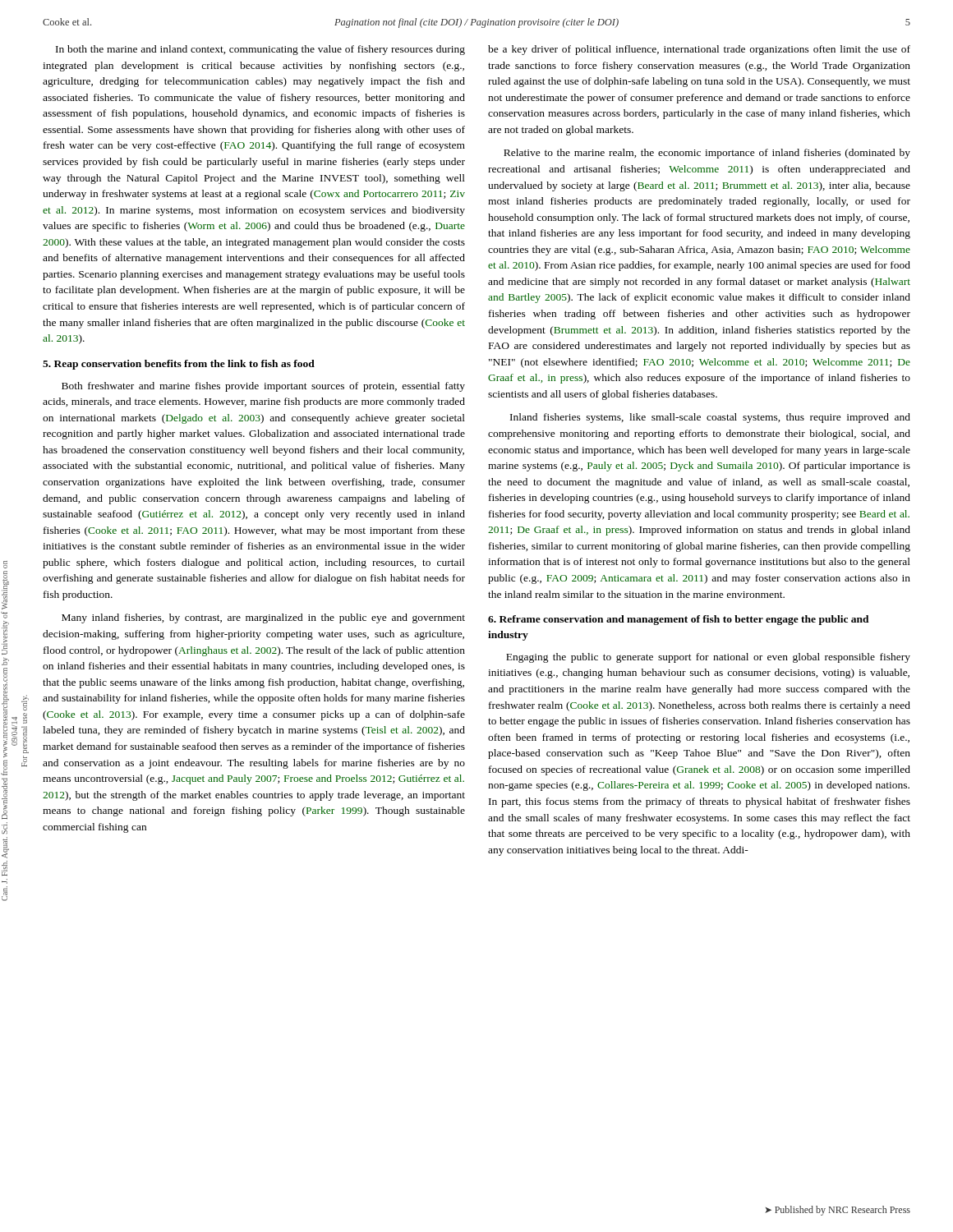Navigate to the block starting "Many inland fisheries, by contrast, are marginalized"
The image size is (953, 1232).
tap(254, 722)
